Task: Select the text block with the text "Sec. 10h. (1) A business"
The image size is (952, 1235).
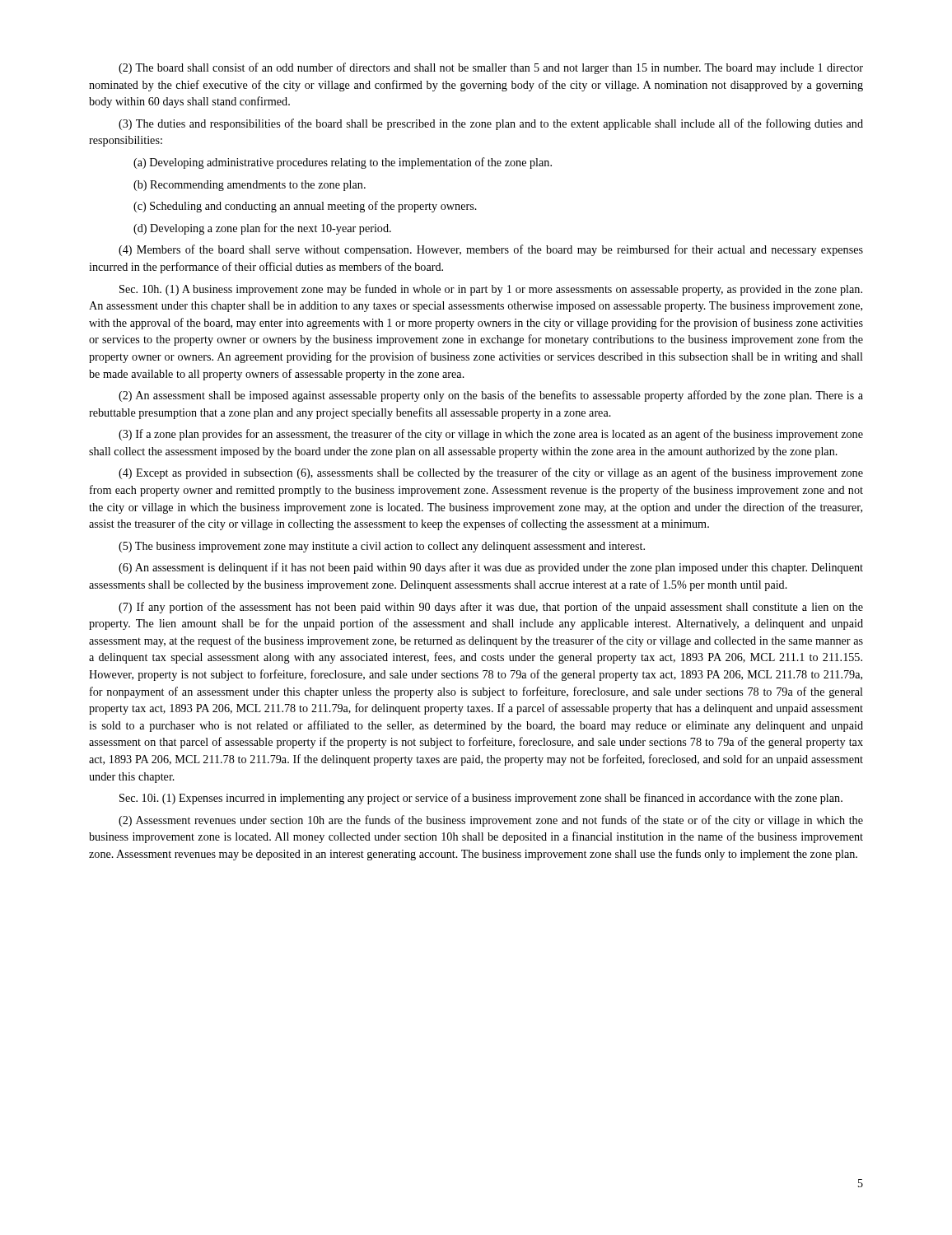Action: point(476,331)
